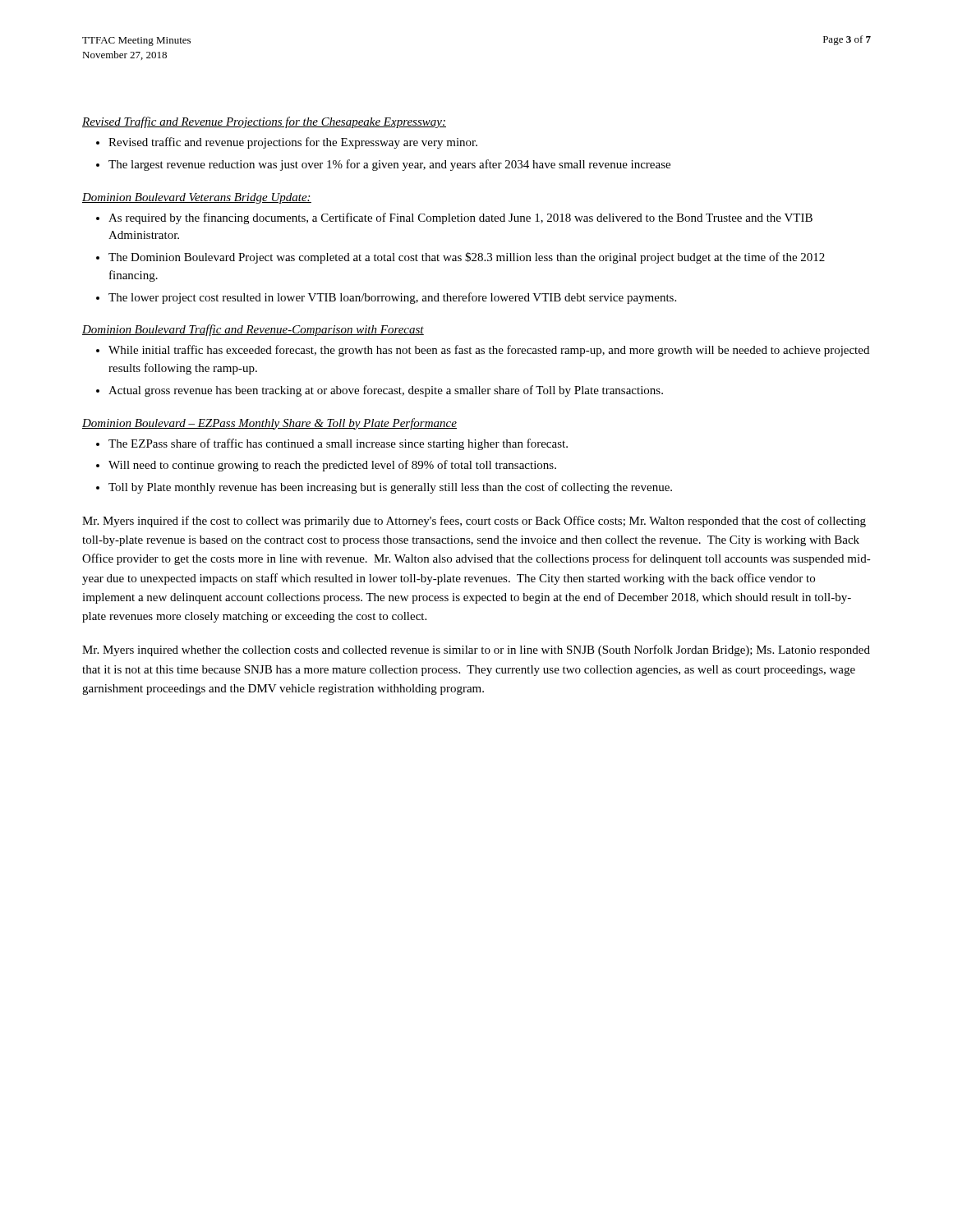Point to the block beginning "Actual gross revenue has"
Image resolution: width=953 pixels, height=1232 pixels.
click(x=490, y=391)
